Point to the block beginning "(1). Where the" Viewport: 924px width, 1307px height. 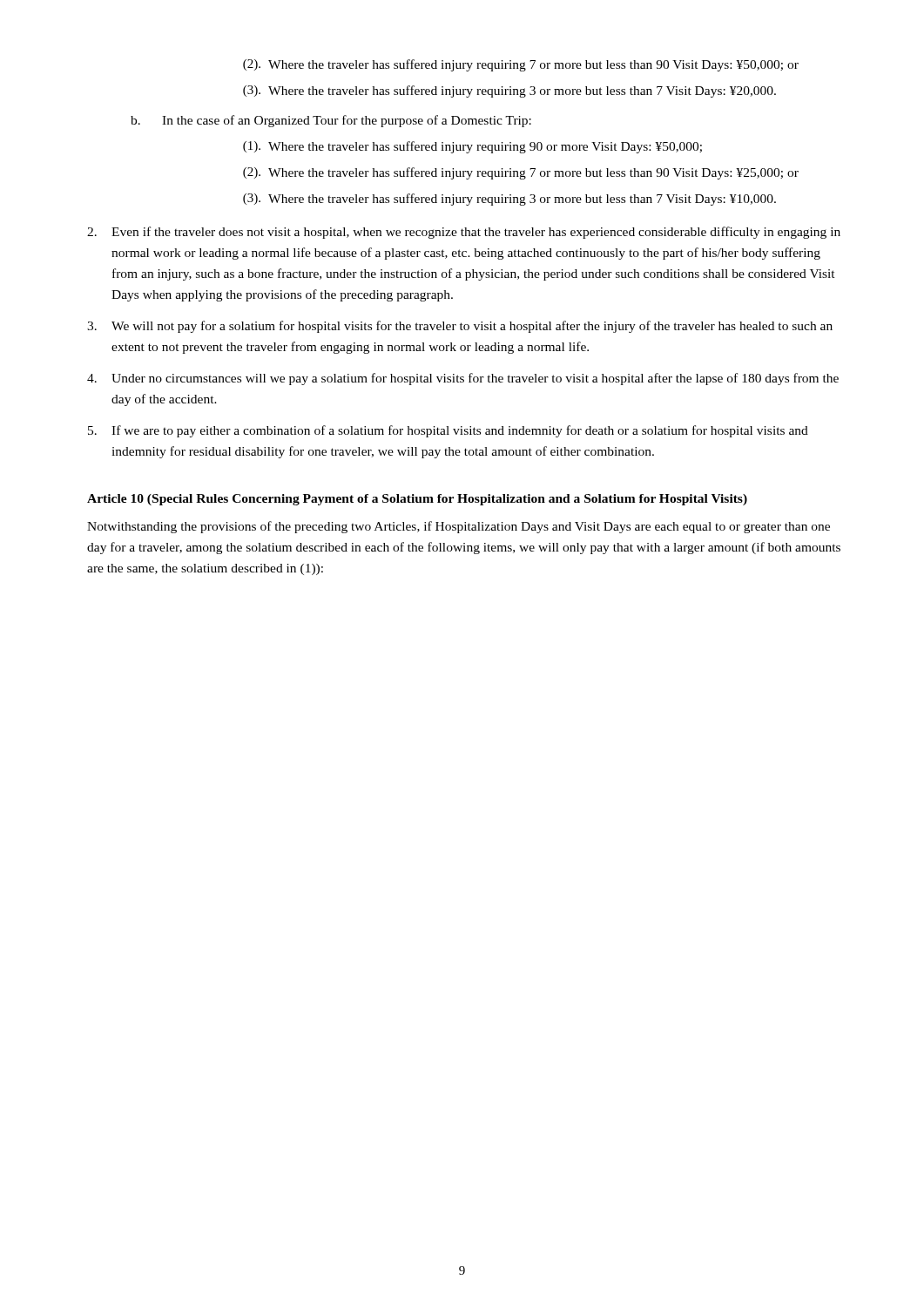510,146
